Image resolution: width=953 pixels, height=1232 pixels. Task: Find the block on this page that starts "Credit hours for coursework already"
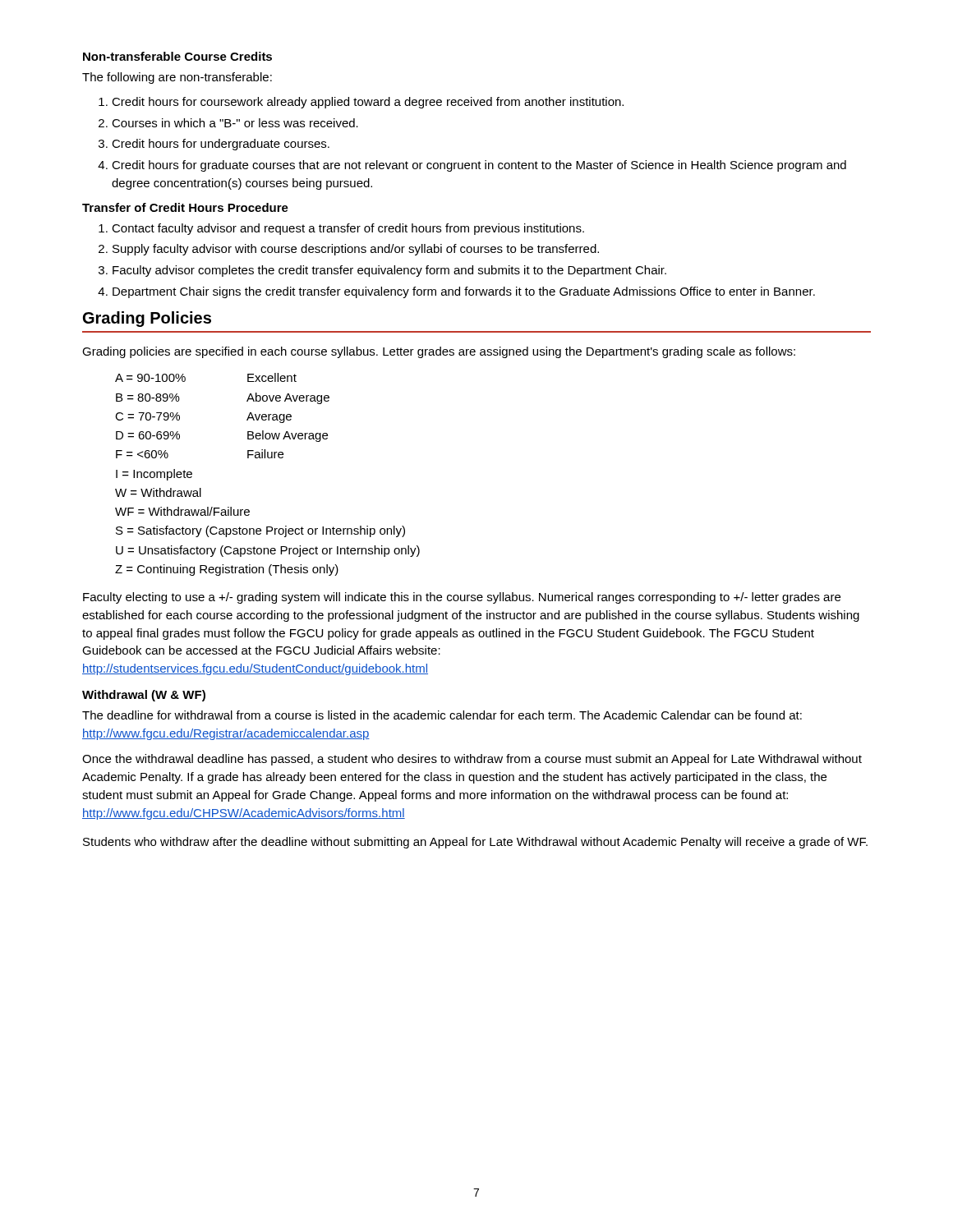coord(368,101)
